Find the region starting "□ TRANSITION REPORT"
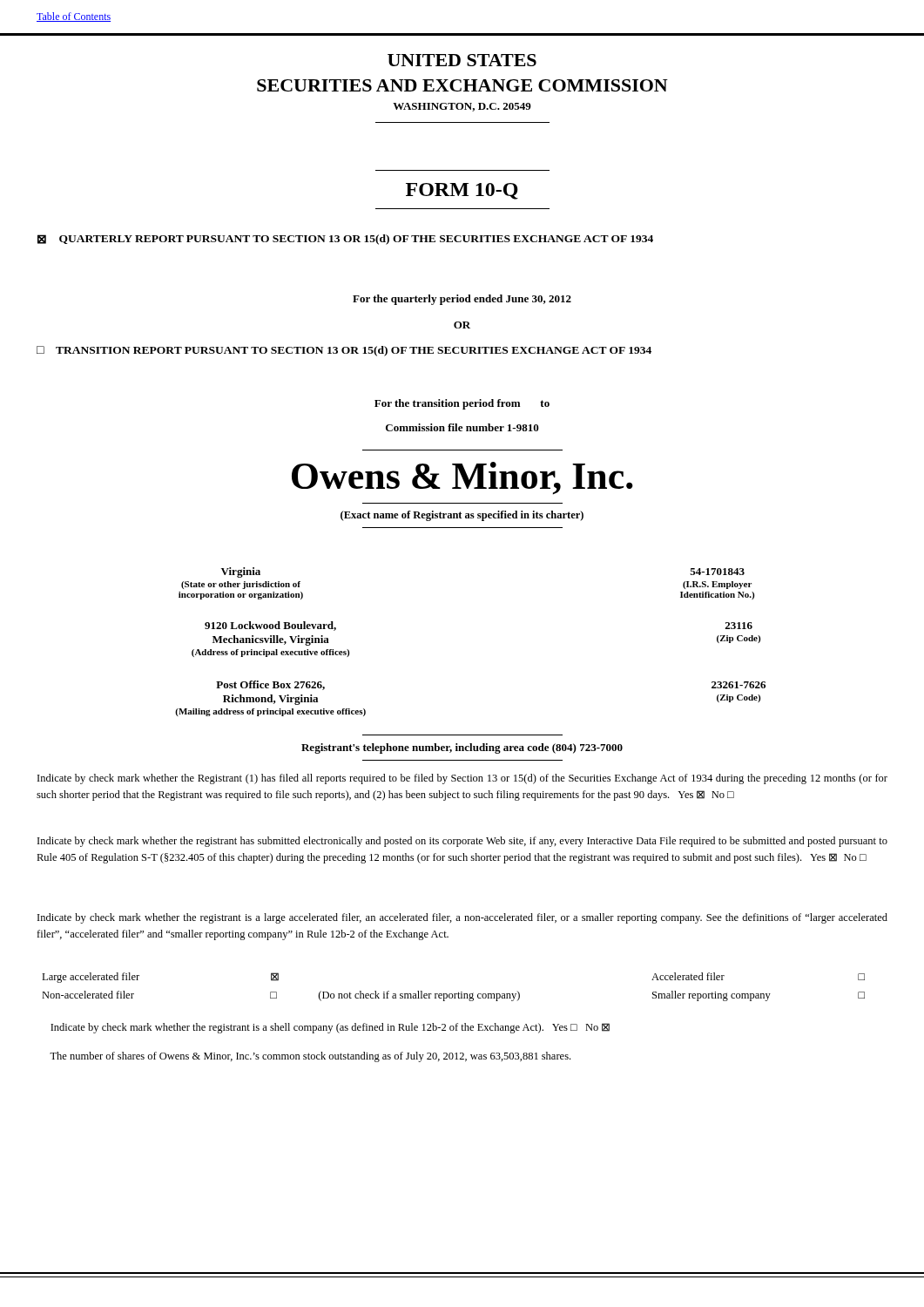The height and width of the screenshot is (1307, 924). (462, 351)
